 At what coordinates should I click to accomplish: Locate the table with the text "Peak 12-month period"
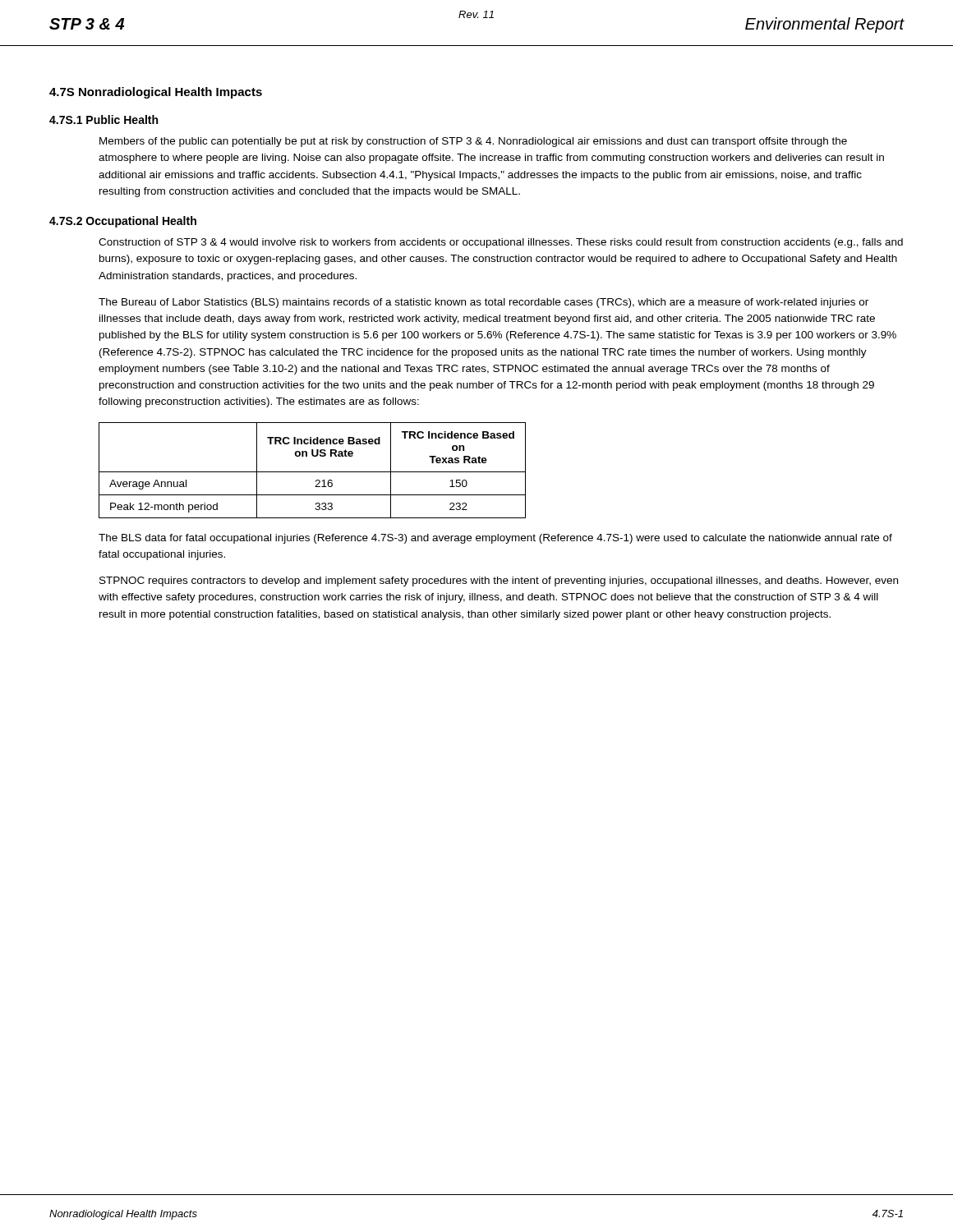tap(501, 470)
